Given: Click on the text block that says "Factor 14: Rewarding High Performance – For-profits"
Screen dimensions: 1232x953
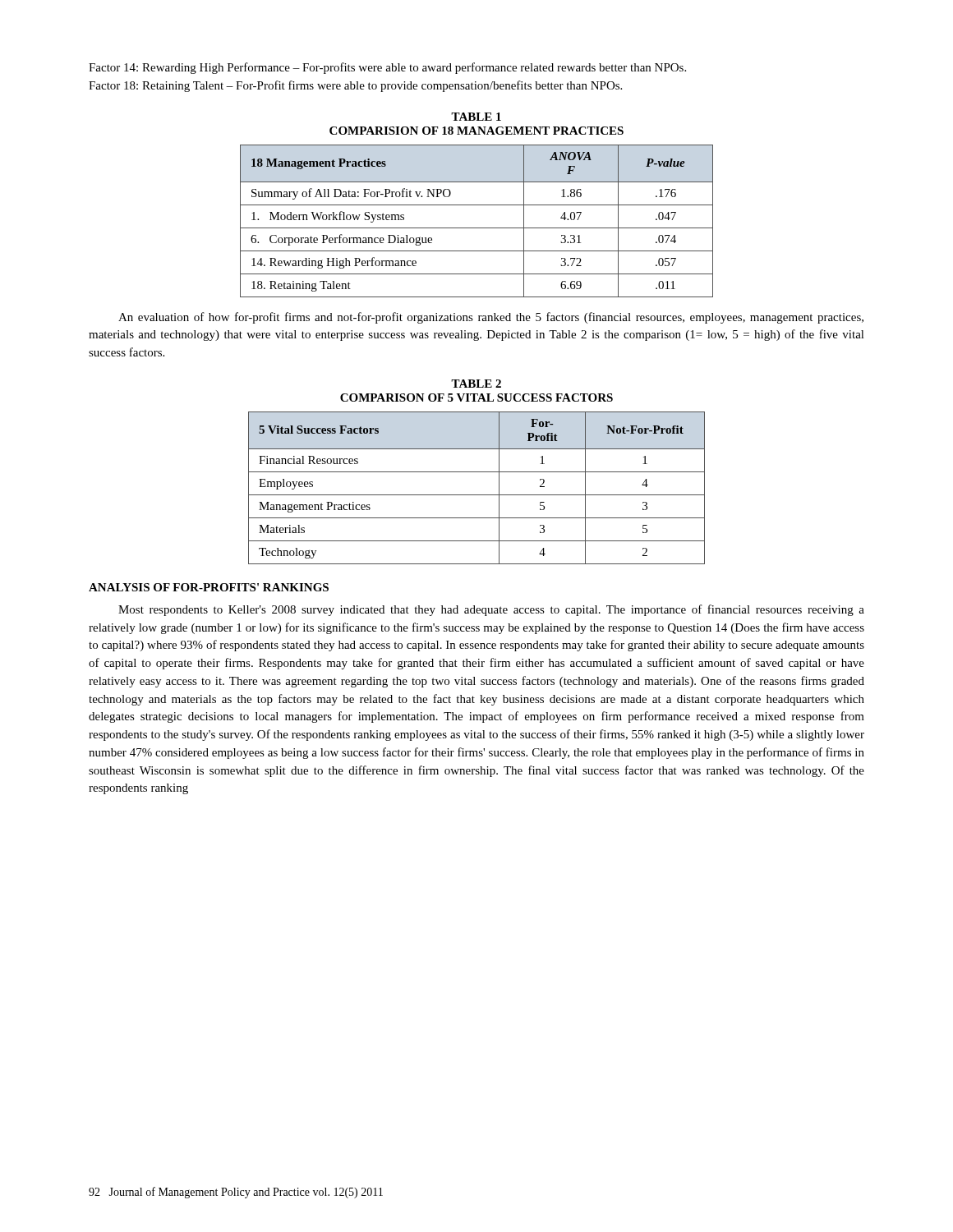Looking at the screenshot, I should (388, 76).
